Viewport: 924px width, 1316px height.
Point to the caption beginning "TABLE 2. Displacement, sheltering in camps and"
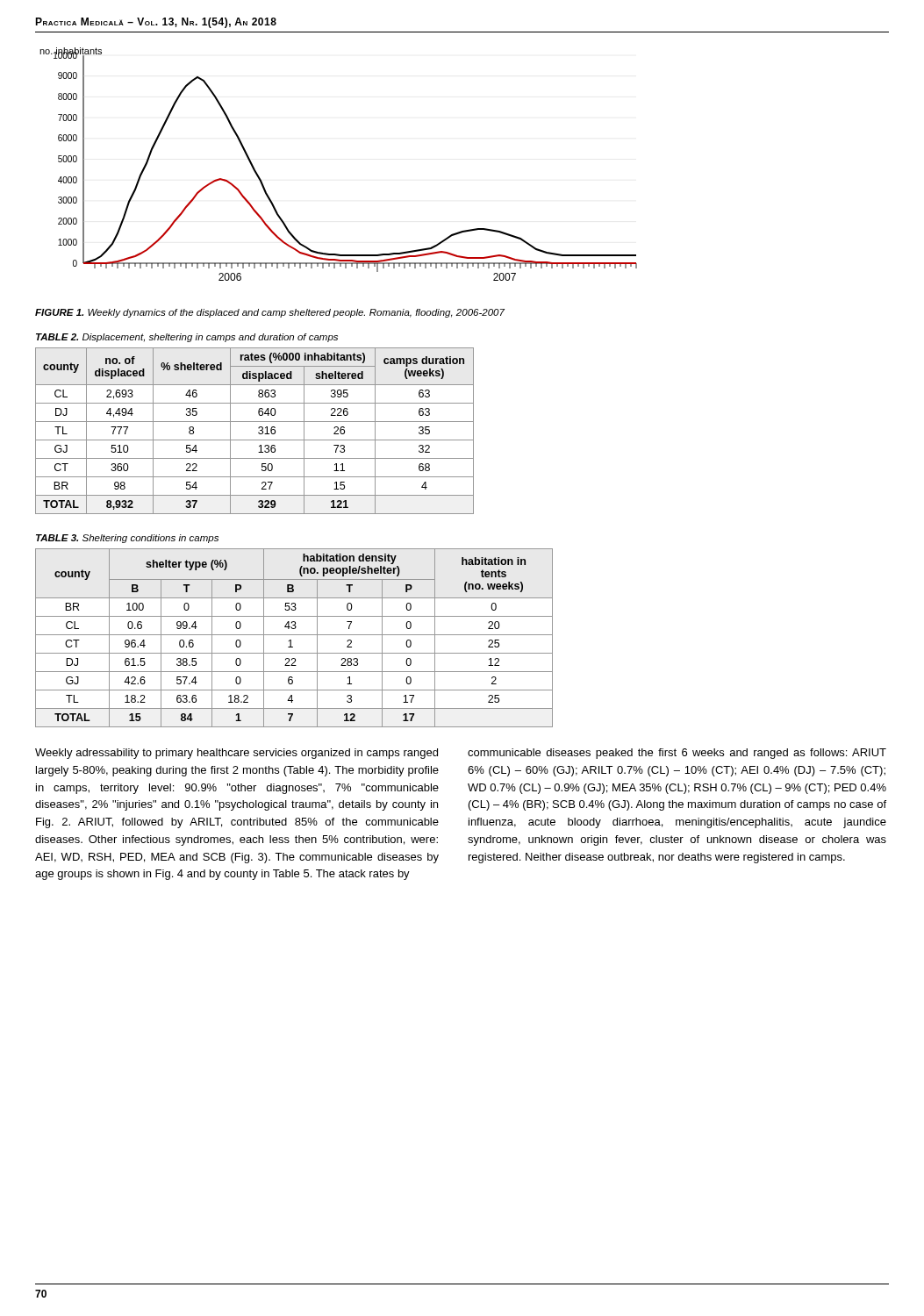coord(187,337)
